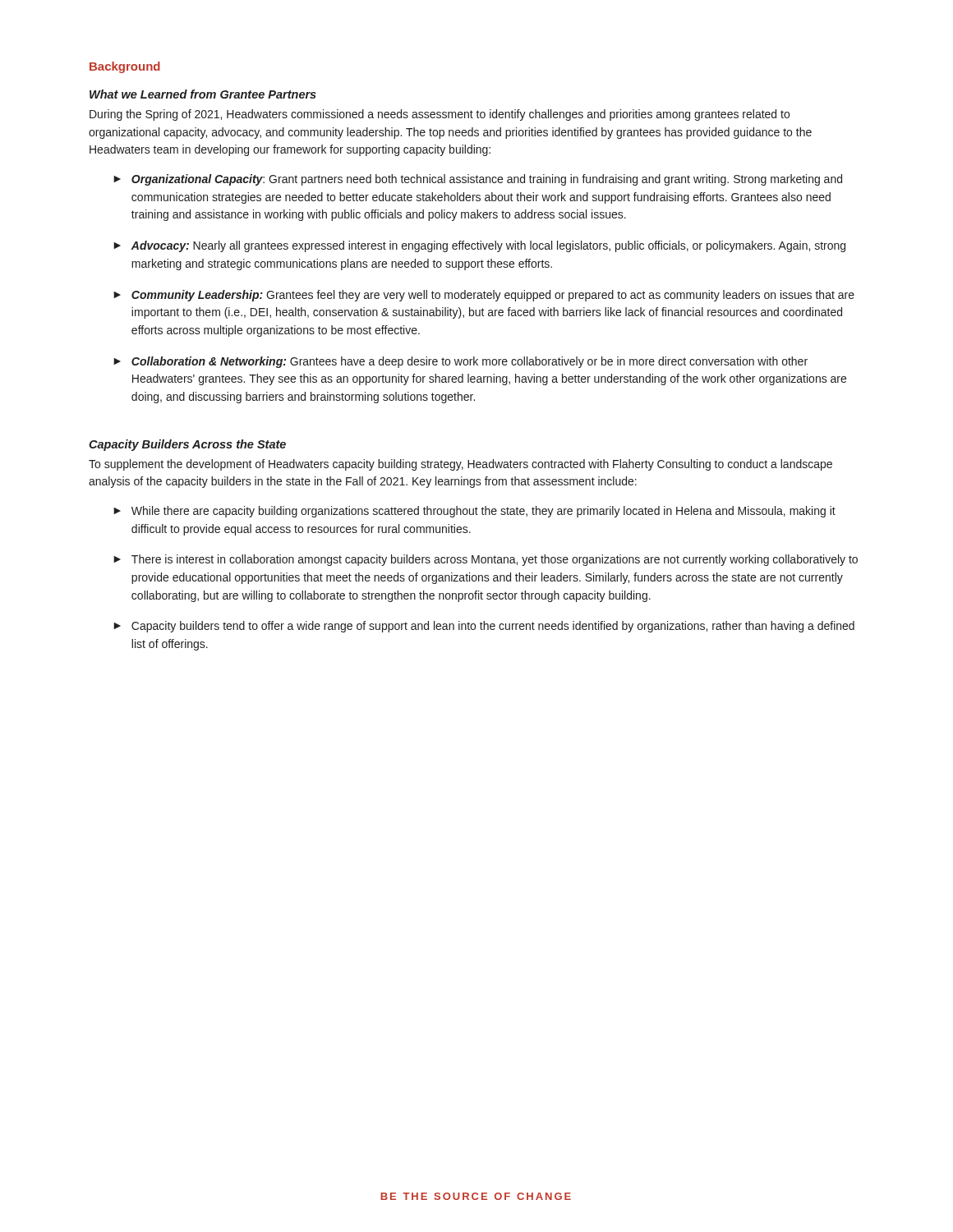Select the list item containing "► Capacity builders"

point(488,636)
